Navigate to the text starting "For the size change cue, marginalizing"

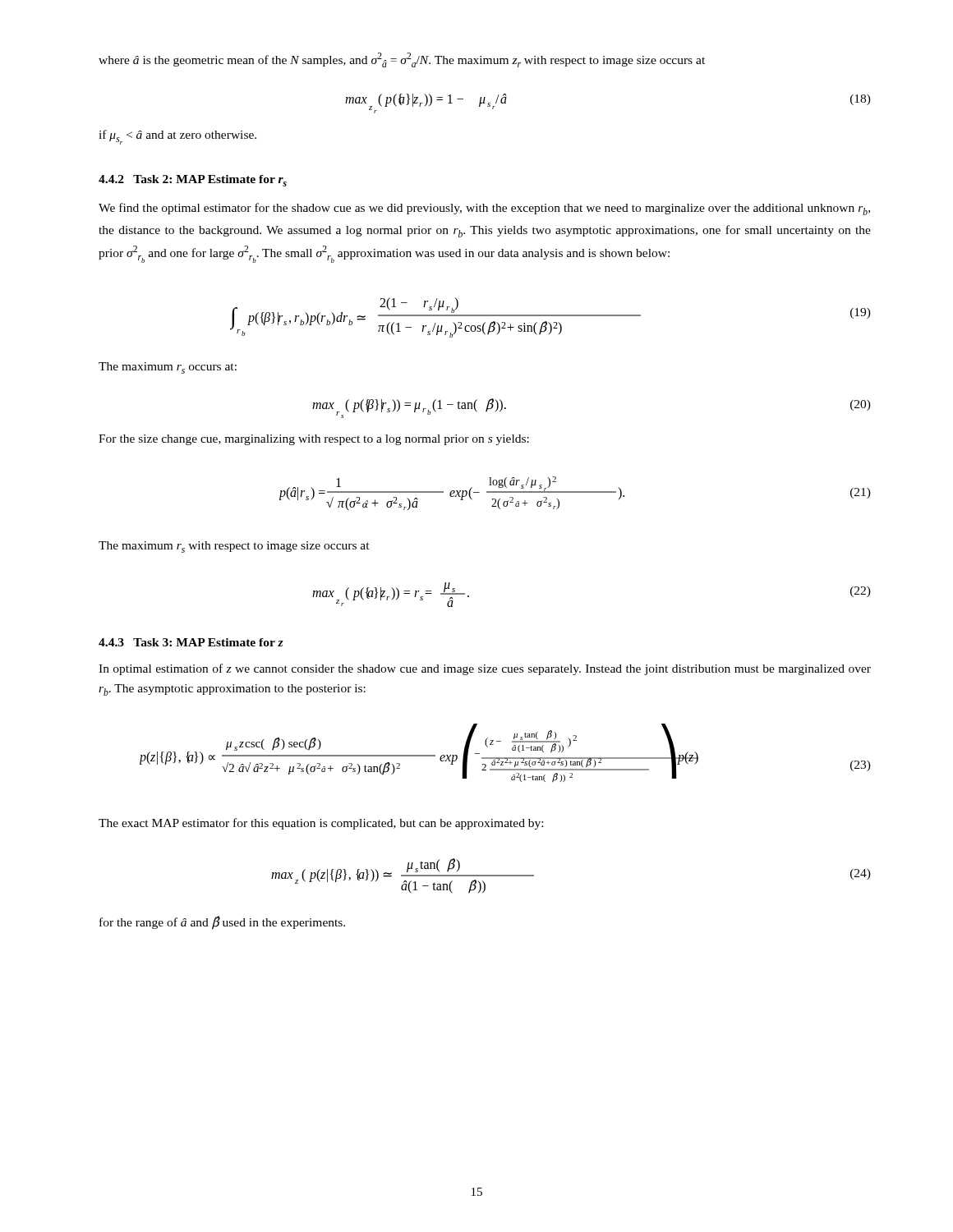click(x=314, y=438)
